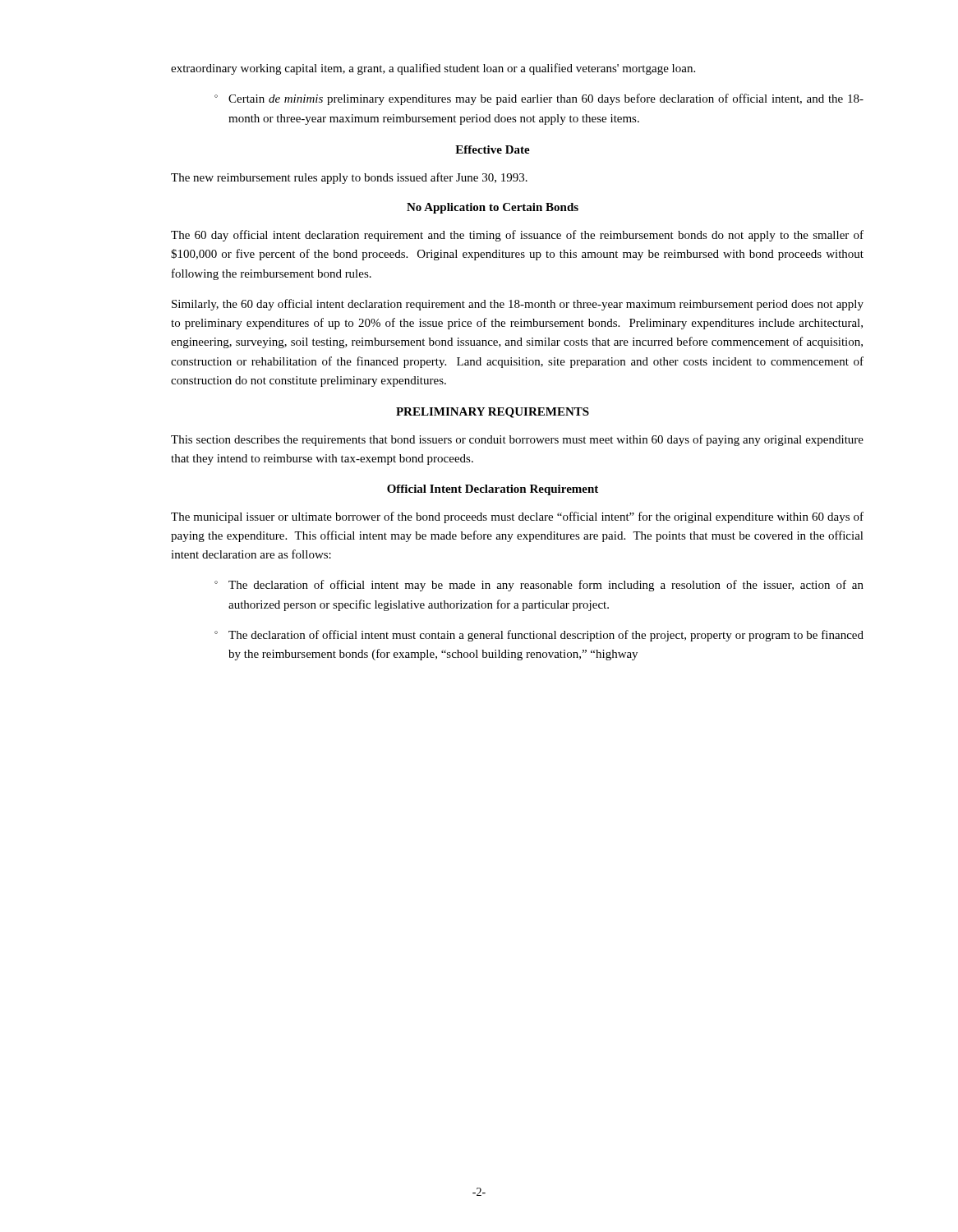Find the block on this page that starts "The 60 day official"
The width and height of the screenshot is (958, 1232).
pos(517,254)
